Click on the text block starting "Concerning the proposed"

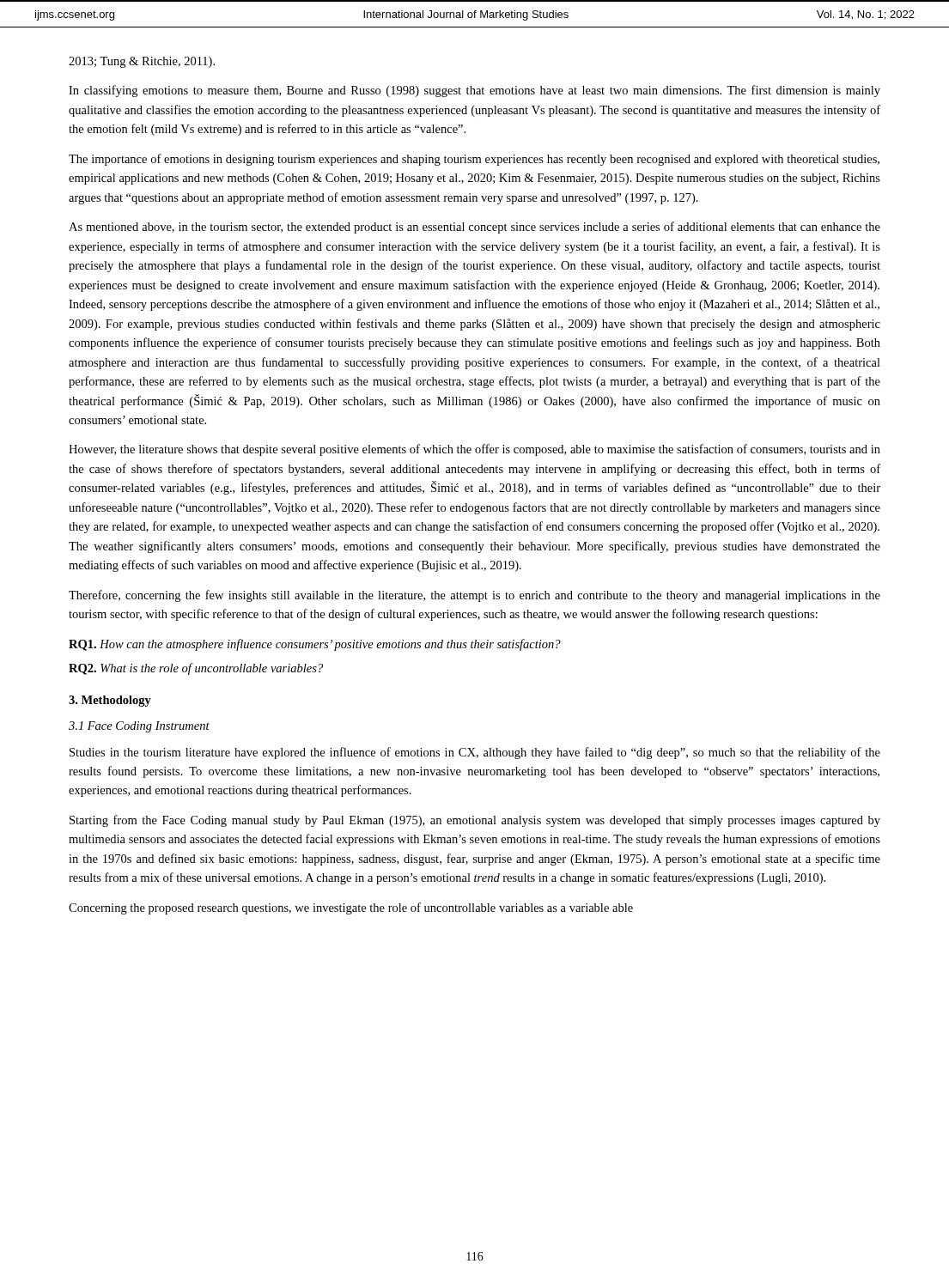pyautogui.click(x=351, y=907)
